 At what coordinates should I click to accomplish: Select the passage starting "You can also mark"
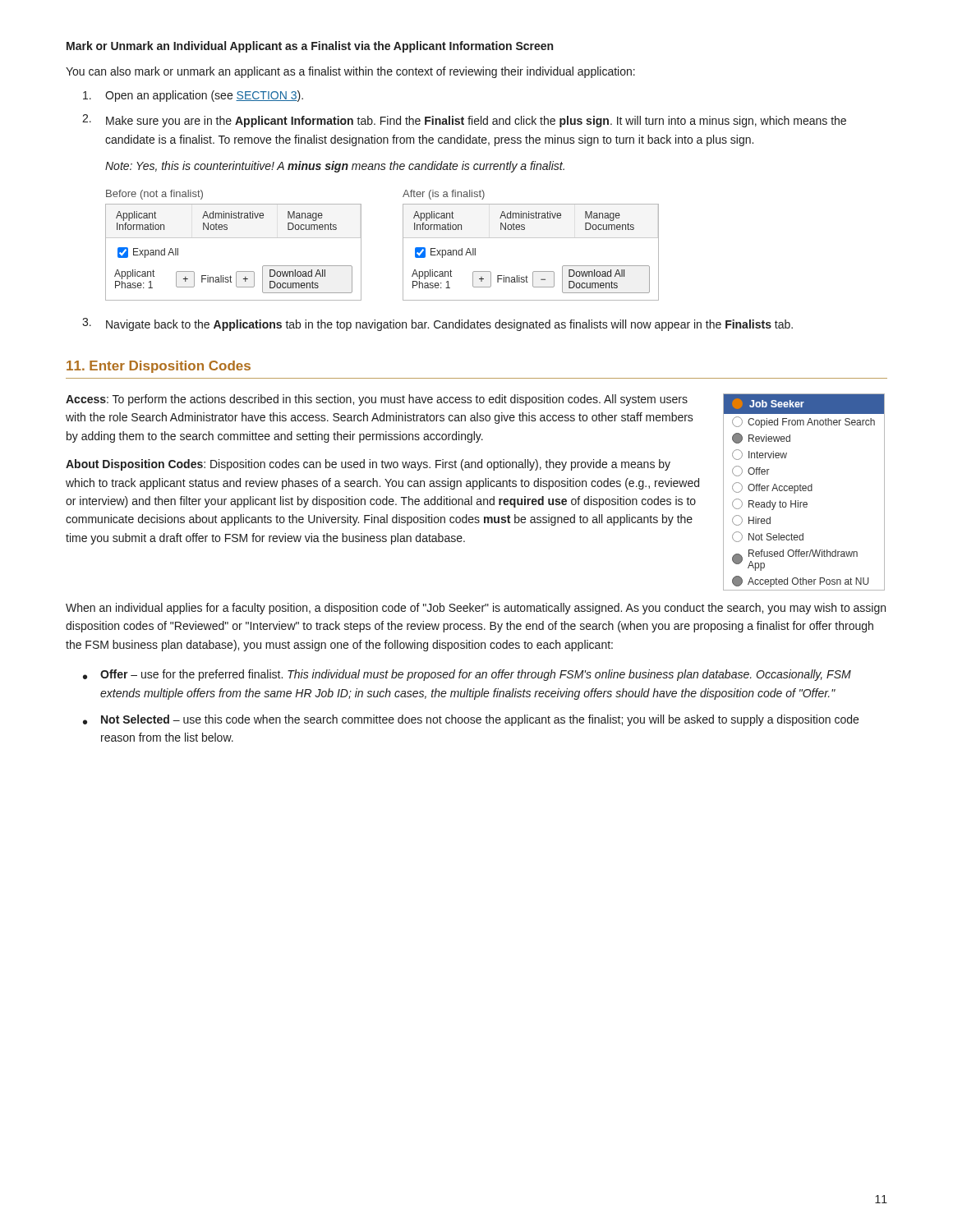click(x=351, y=71)
